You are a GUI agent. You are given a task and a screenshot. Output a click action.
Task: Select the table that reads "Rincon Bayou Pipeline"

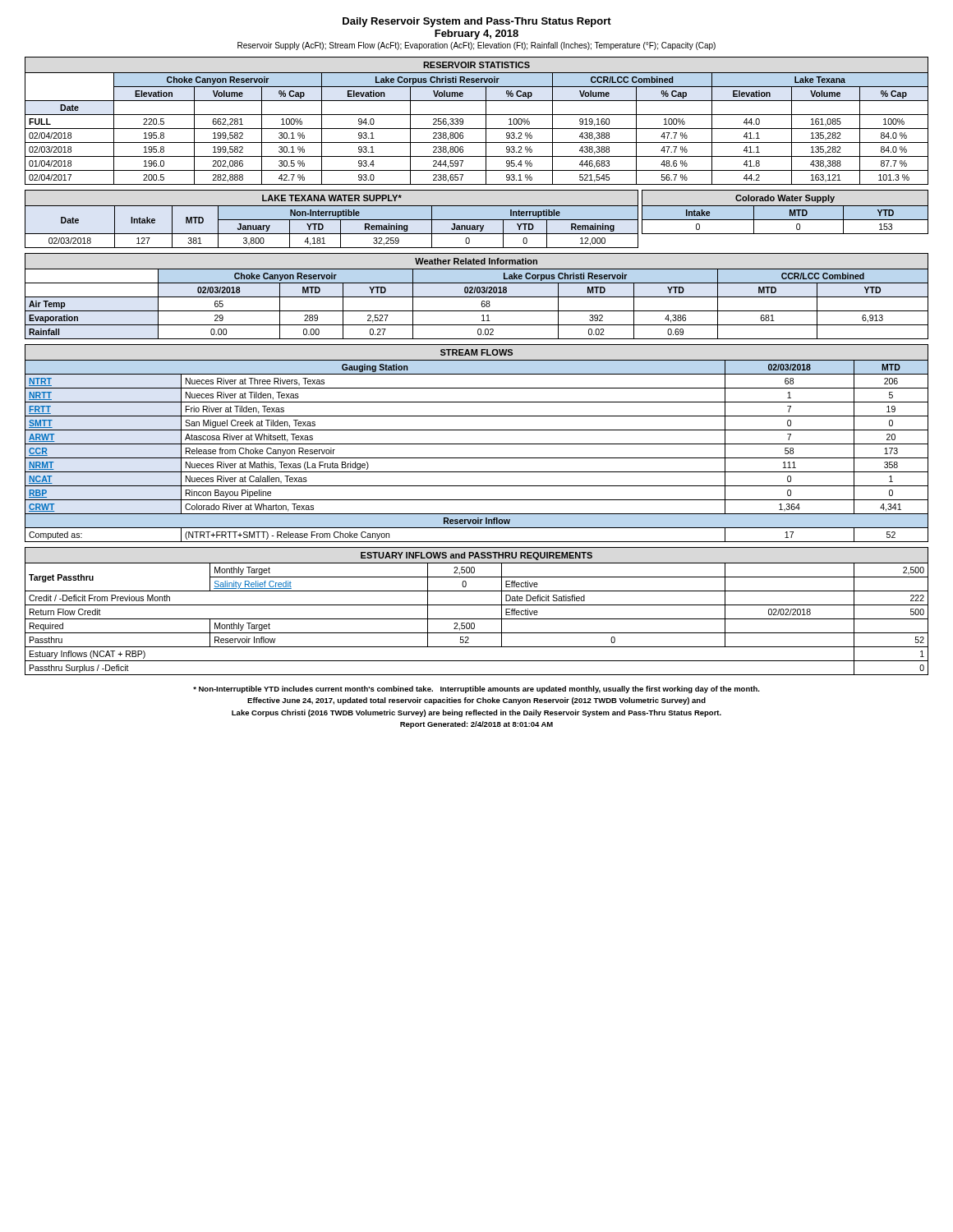tap(476, 443)
